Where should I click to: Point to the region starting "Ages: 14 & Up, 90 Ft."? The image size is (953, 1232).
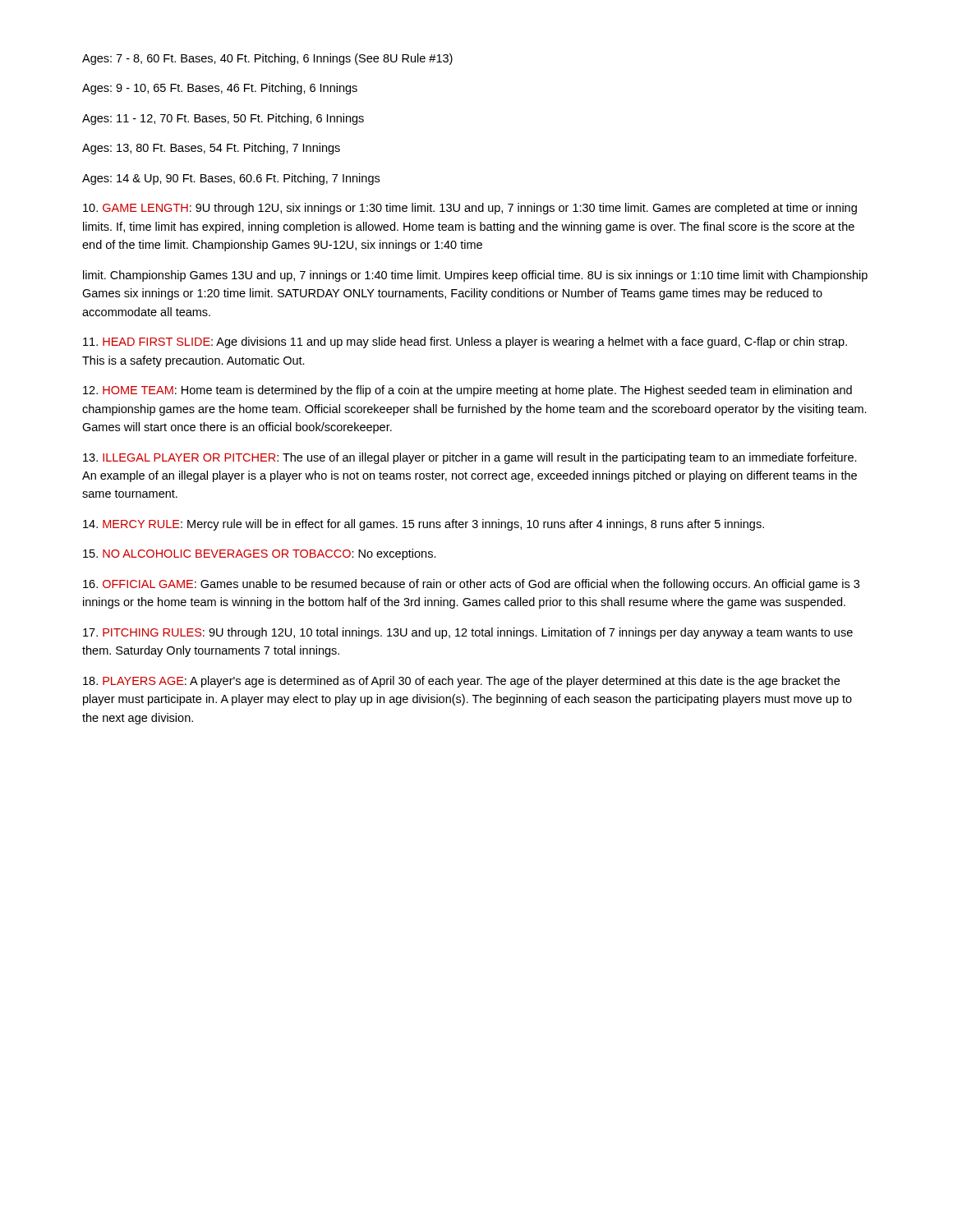(231, 178)
